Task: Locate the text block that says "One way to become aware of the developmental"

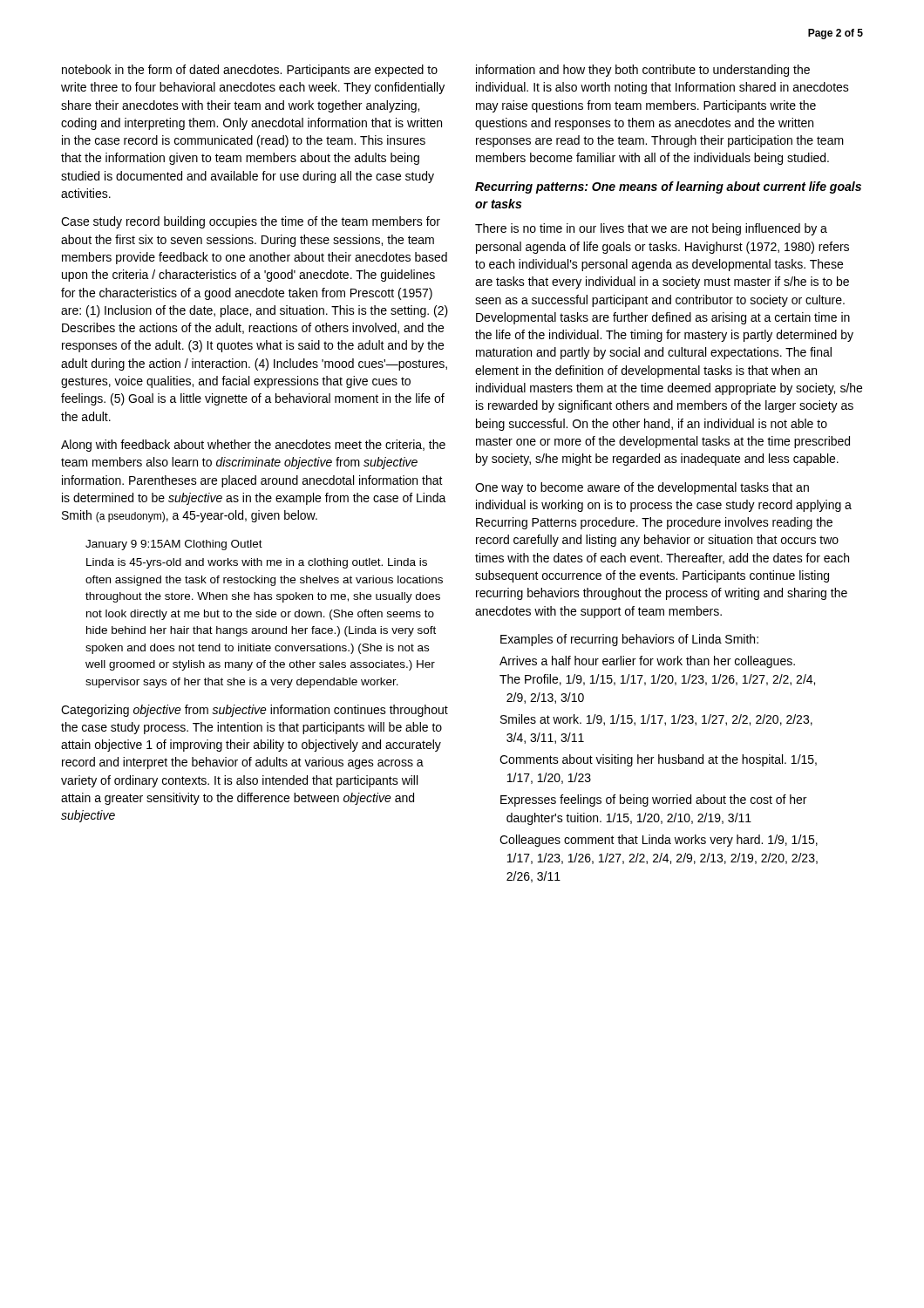Action: [x=669, y=549]
